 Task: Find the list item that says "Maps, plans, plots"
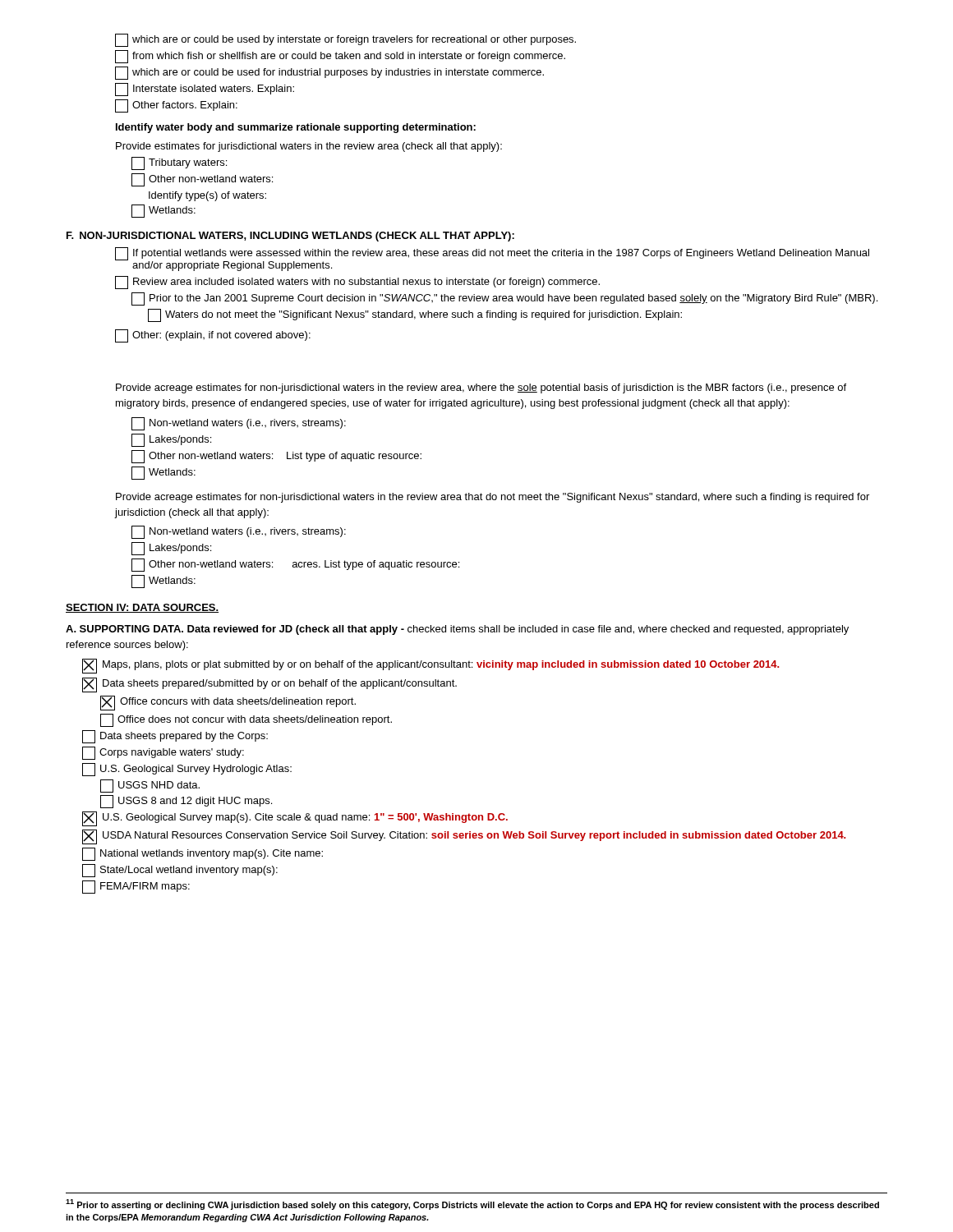(485, 666)
